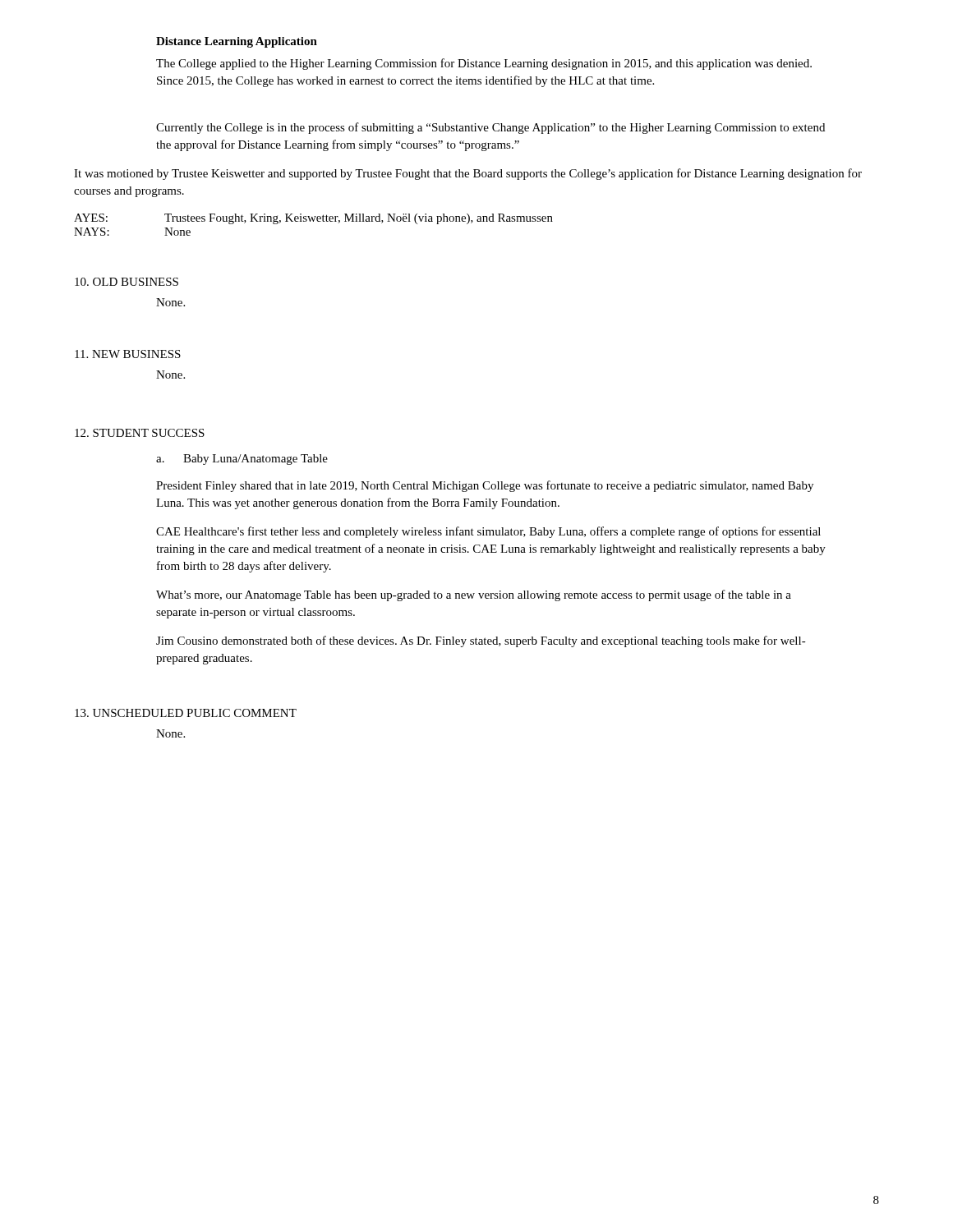Navigate to the element starting "CAE Healthcare's first tether less and"
This screenshot has height=1232, width=953.
coord(493,549)
